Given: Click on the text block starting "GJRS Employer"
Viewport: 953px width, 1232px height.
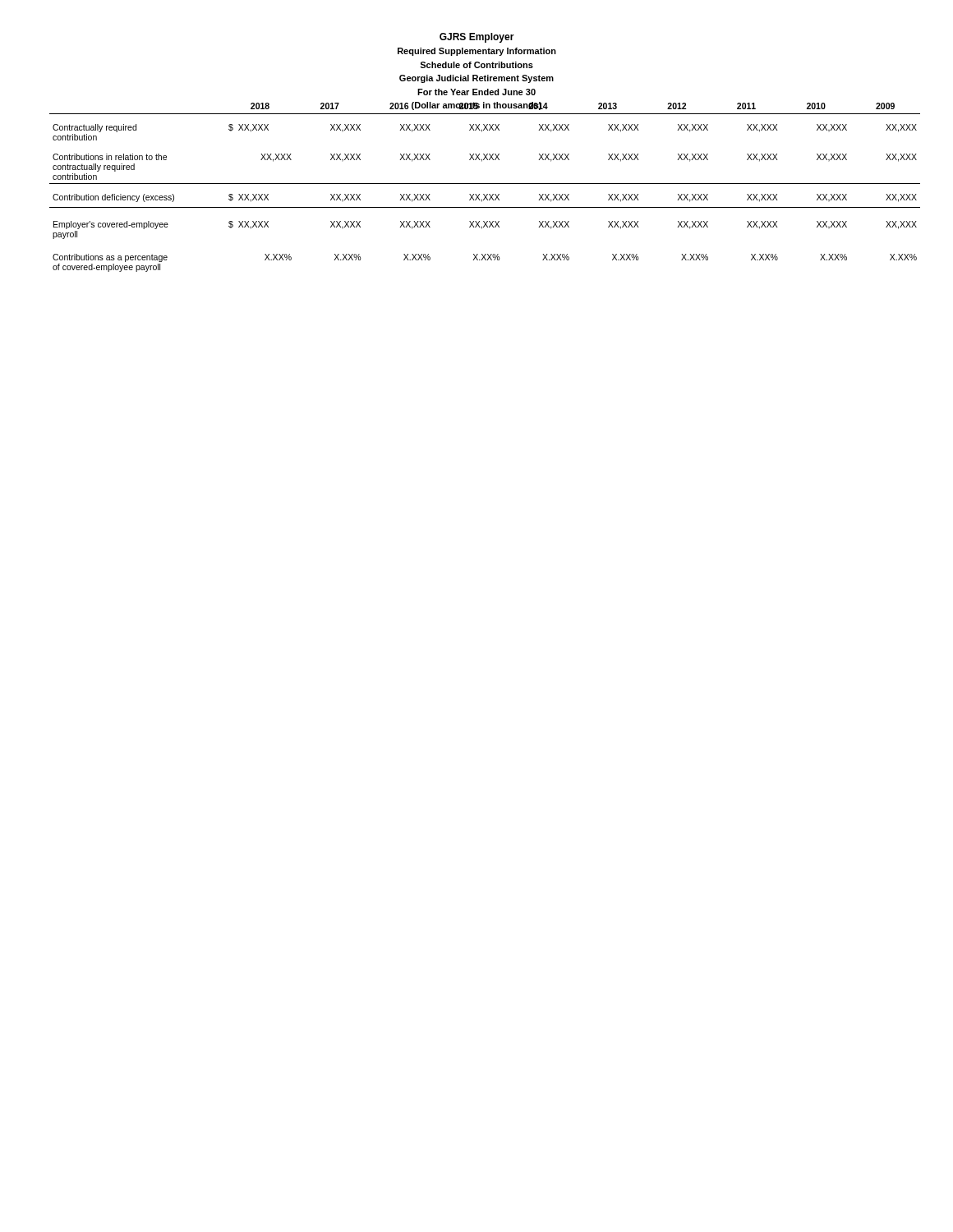Looking at the screenshot, I should 476,37.
